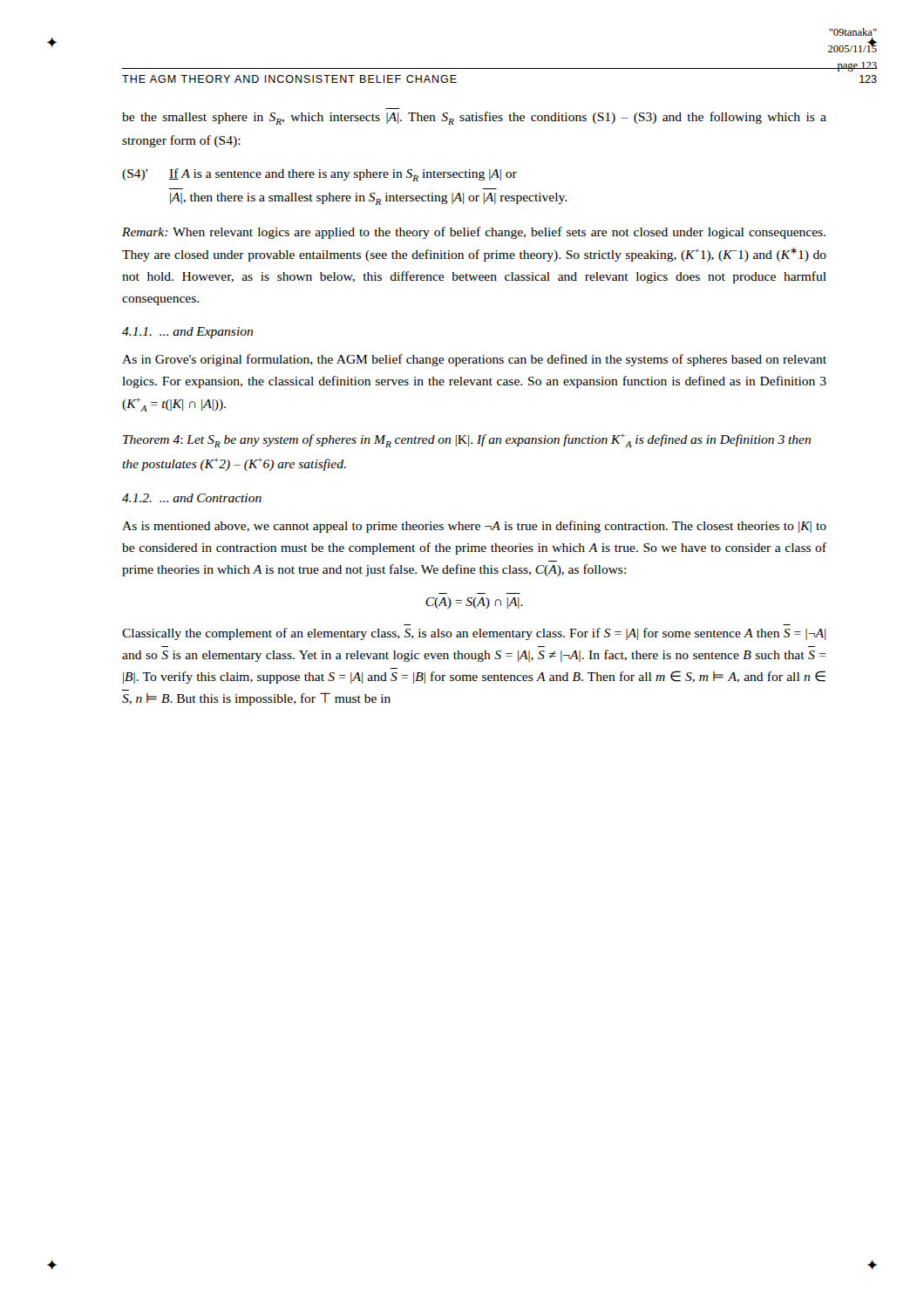Locate the text block with the text "be the smallest sphere in SR,"
This screenshot has height=1308, width=924.
[x=474, y=128]
